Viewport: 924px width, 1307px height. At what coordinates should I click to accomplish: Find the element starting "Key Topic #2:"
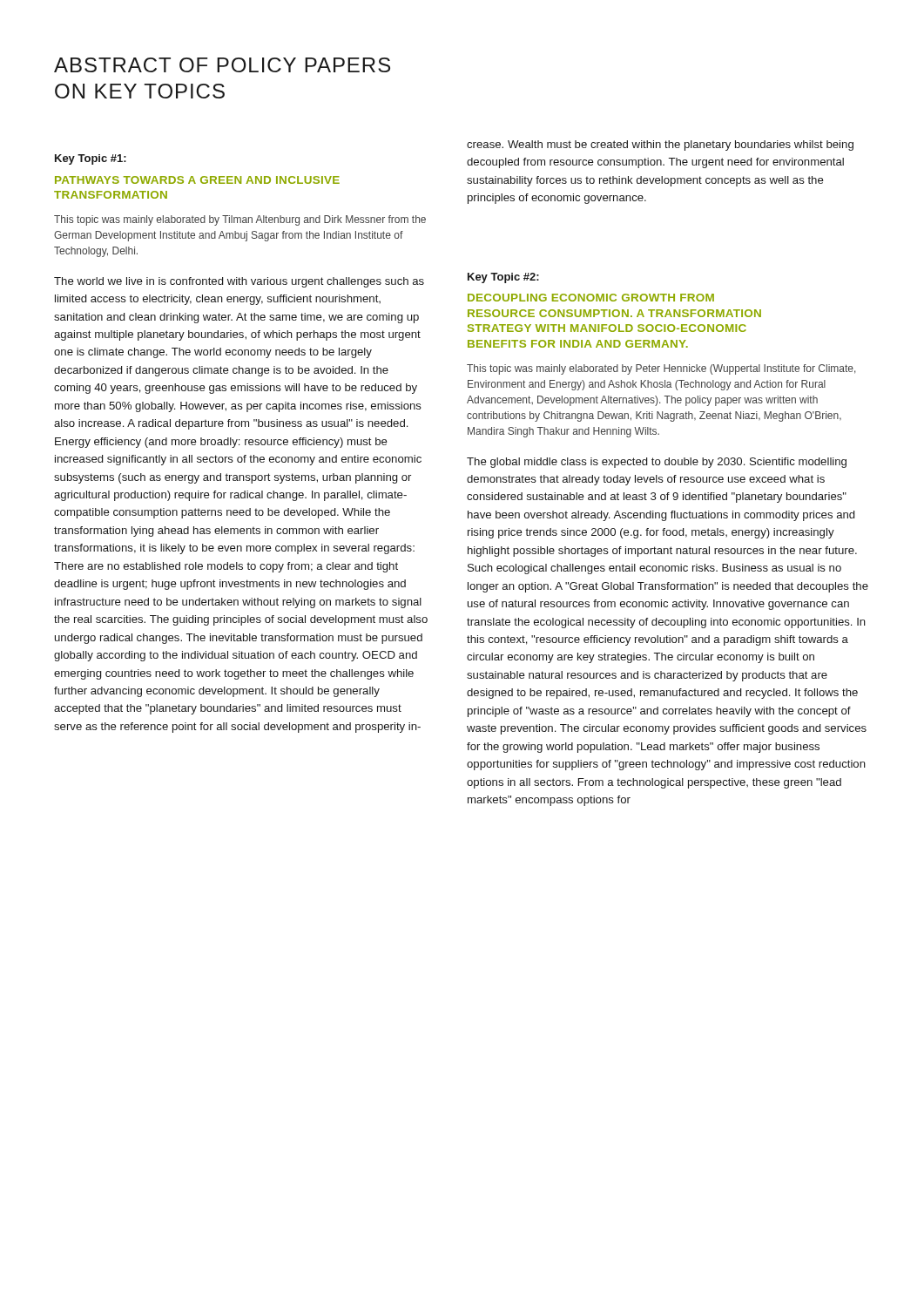pyautogui.click(x=503, y=276)
